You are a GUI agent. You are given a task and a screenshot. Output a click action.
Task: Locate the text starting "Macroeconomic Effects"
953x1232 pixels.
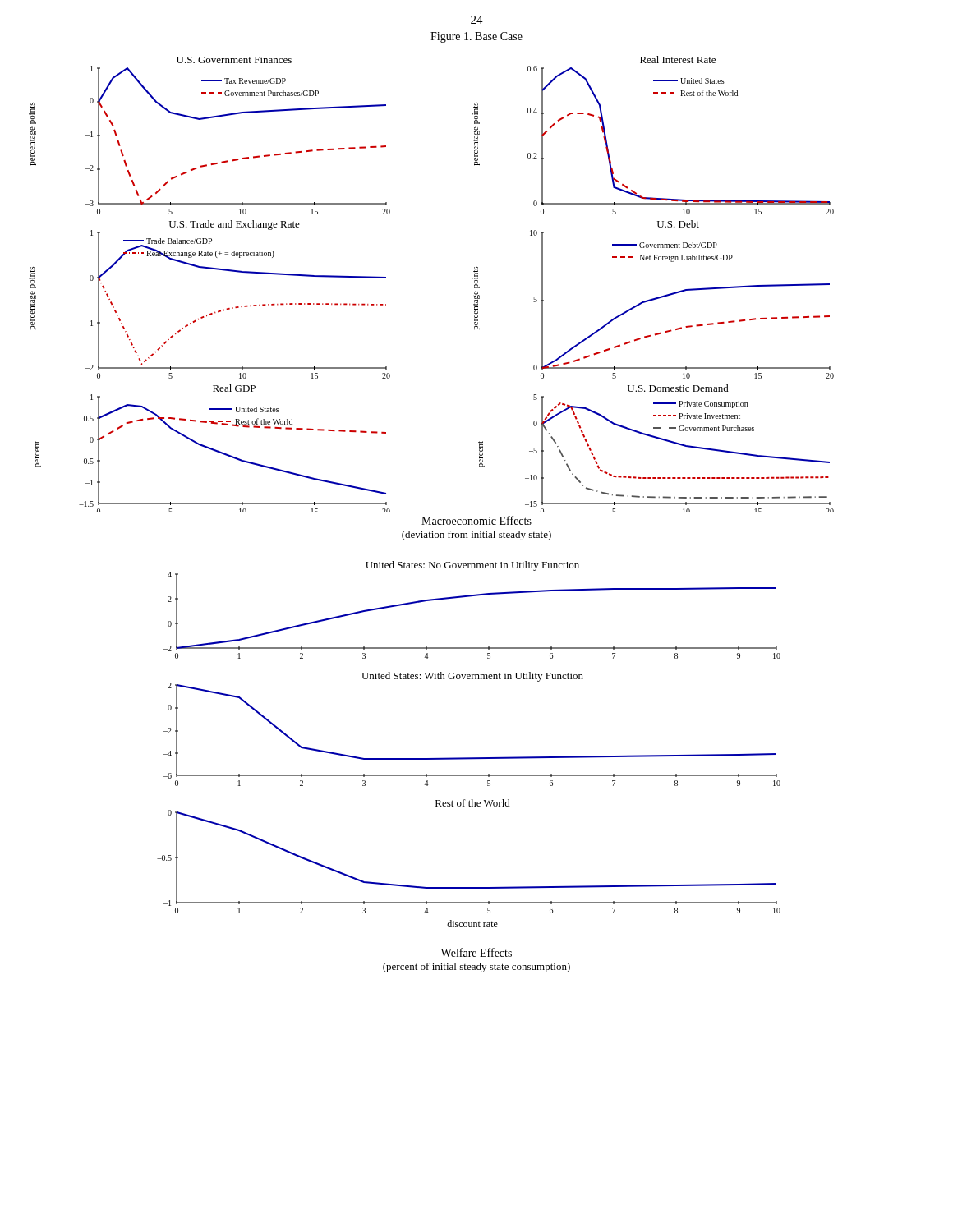476,521
